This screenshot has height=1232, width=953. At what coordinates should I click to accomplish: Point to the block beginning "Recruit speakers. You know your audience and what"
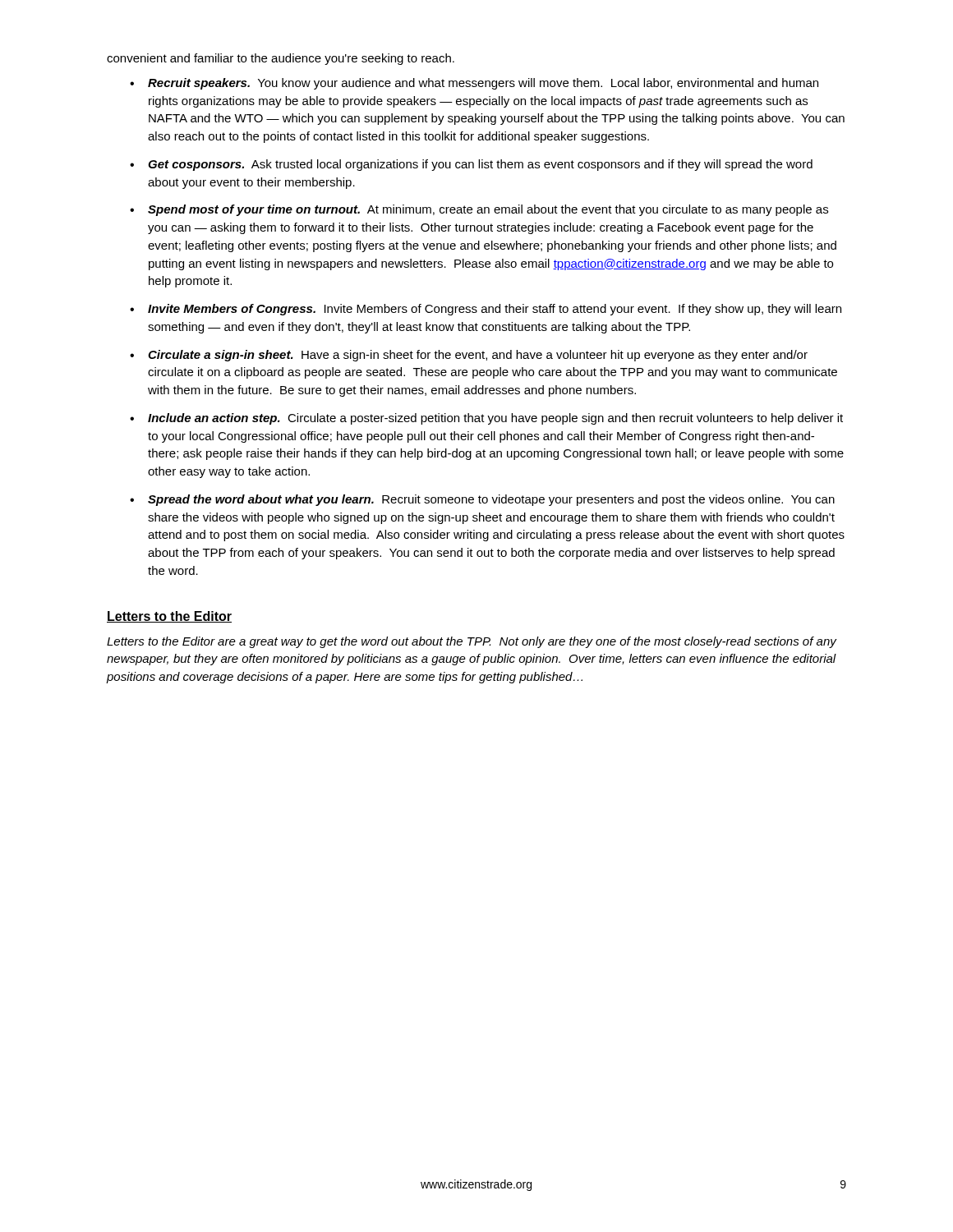[496, 109]
